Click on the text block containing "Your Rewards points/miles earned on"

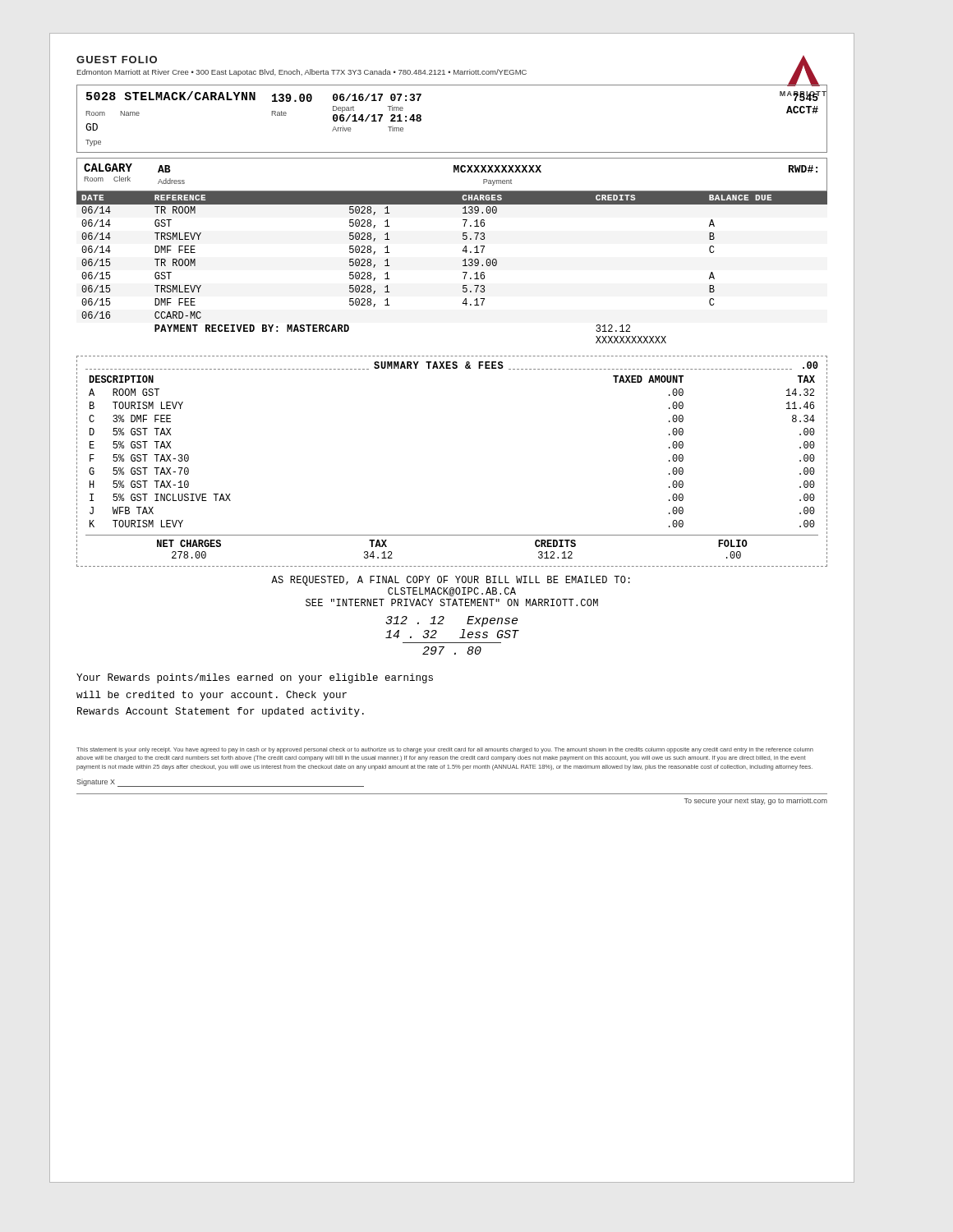255,695
